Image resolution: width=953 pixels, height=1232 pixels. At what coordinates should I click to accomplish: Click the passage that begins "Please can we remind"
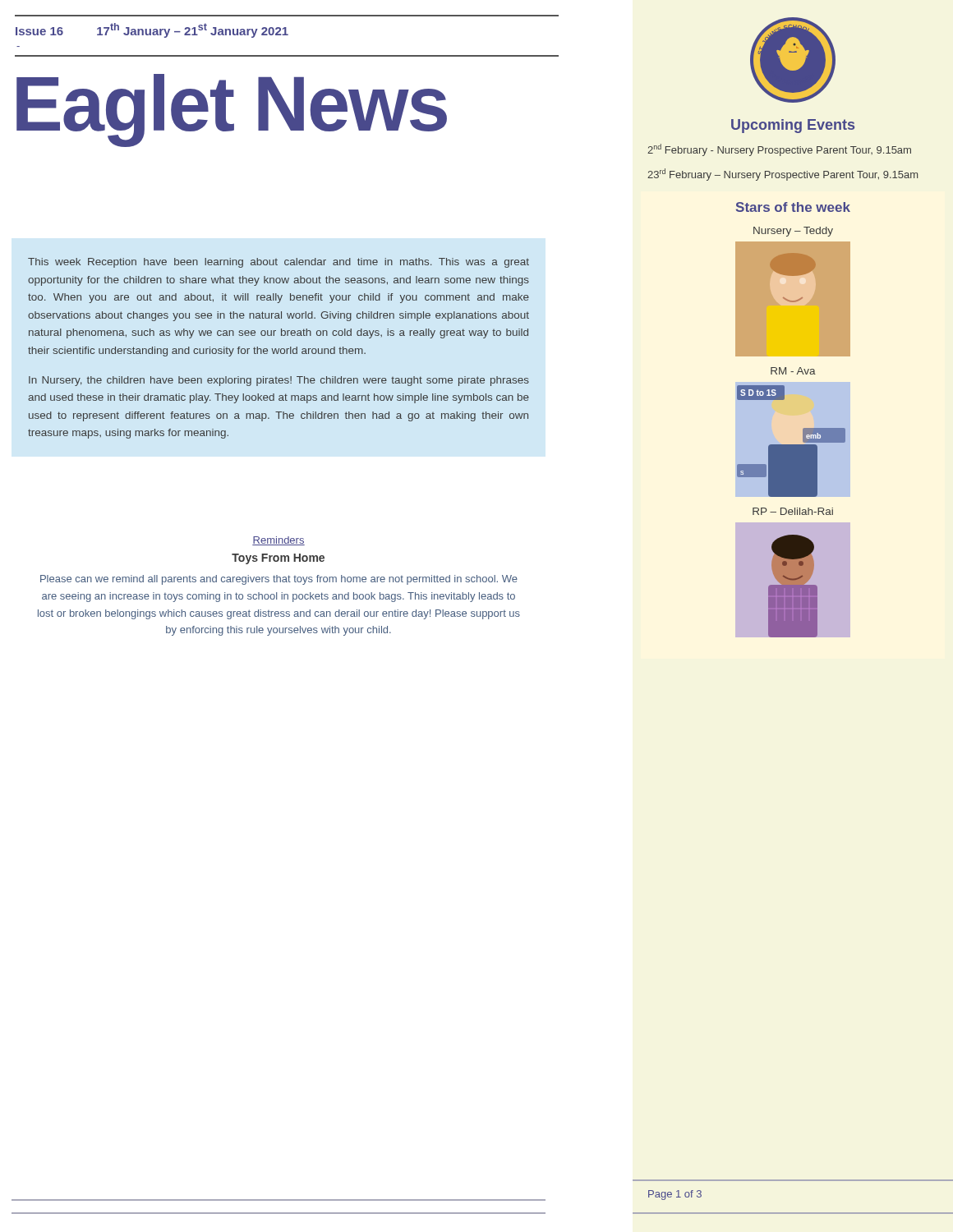[279, 604]
